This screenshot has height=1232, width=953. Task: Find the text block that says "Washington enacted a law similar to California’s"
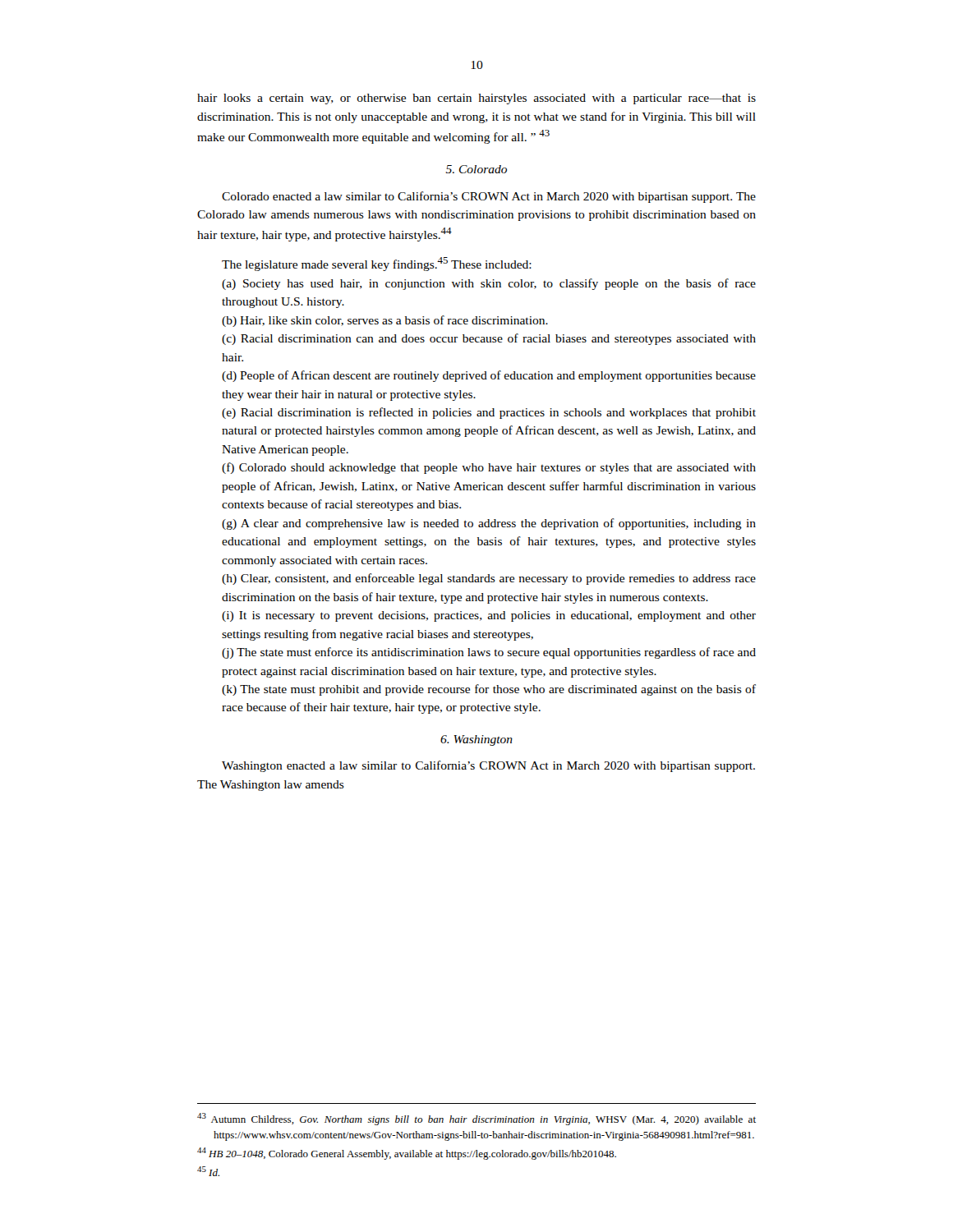(476, 775)
